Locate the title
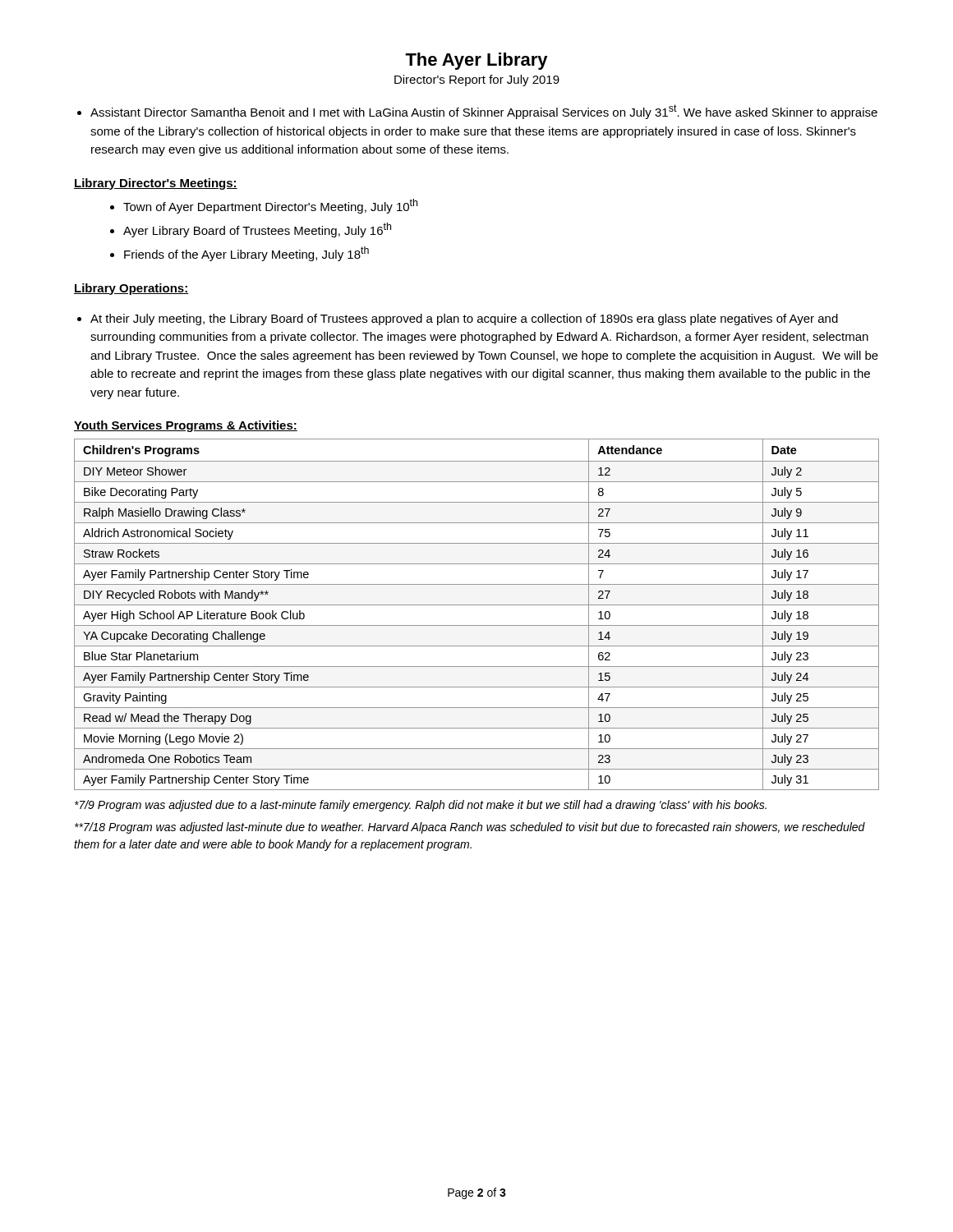The image size is (953, 1232). click(476, 68)
